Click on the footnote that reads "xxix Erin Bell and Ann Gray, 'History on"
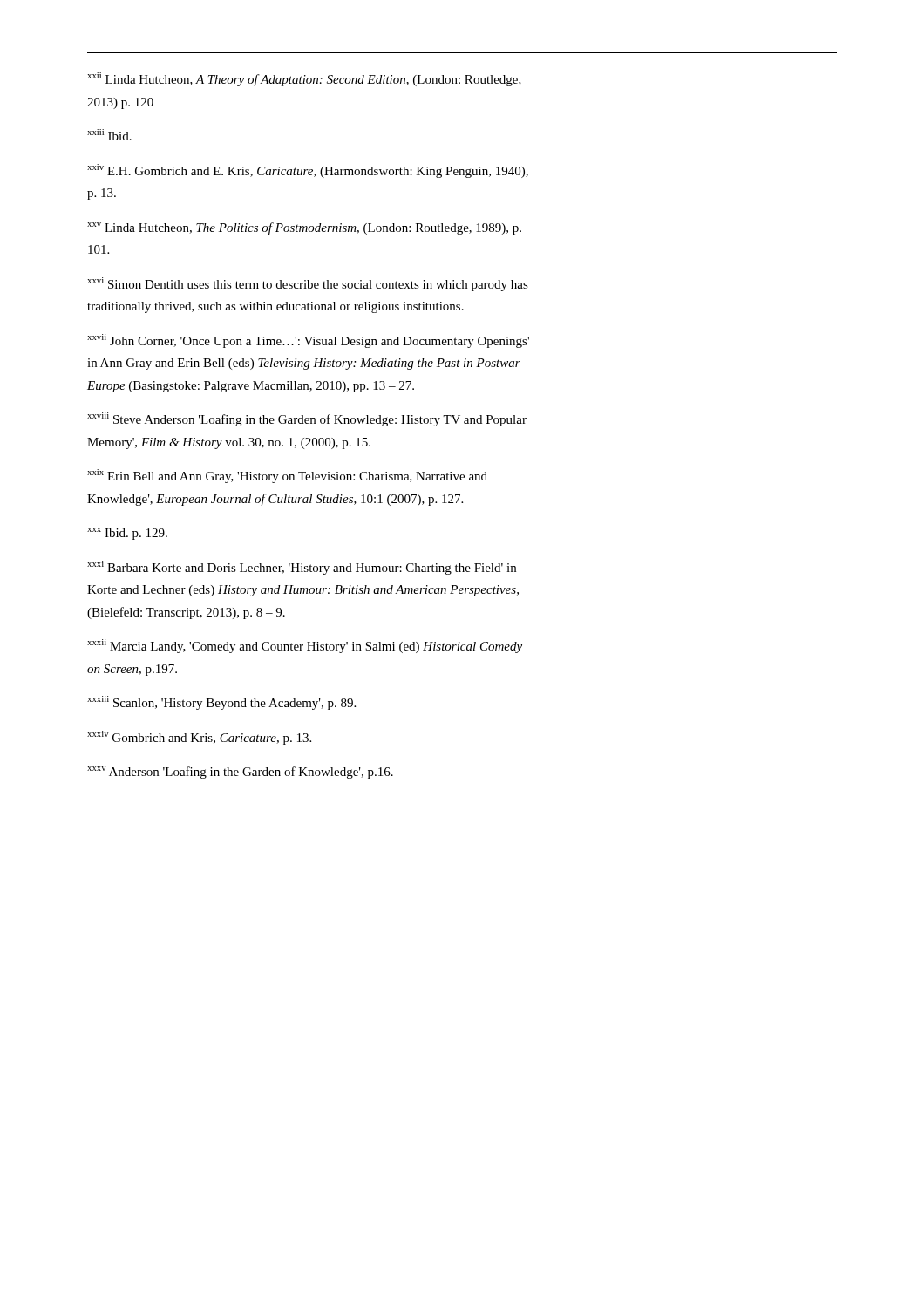Image resolution: width=924 pixels, height=1308 pixels. point(287,486)
